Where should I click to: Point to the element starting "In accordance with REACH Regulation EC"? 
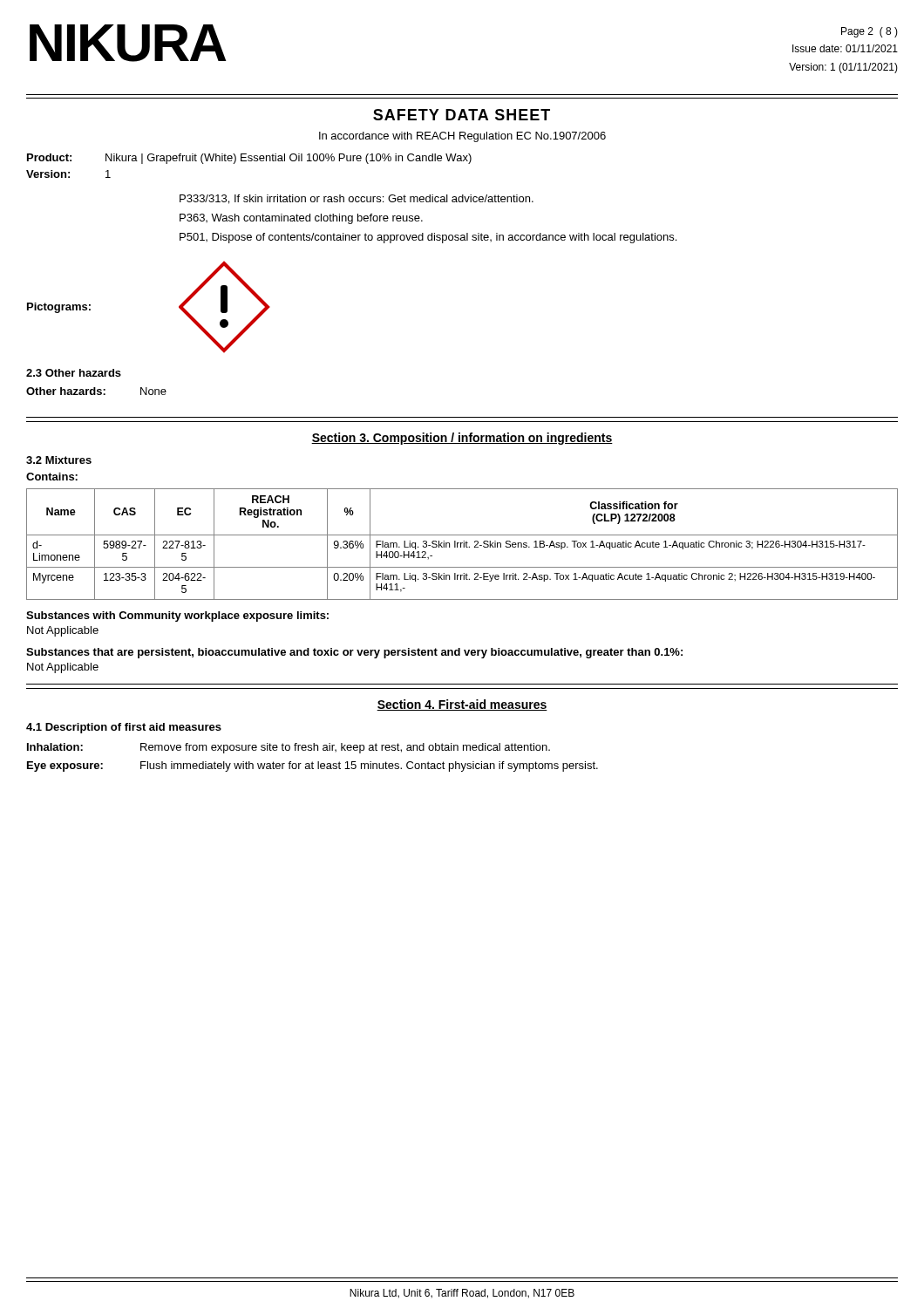(462, 136)
